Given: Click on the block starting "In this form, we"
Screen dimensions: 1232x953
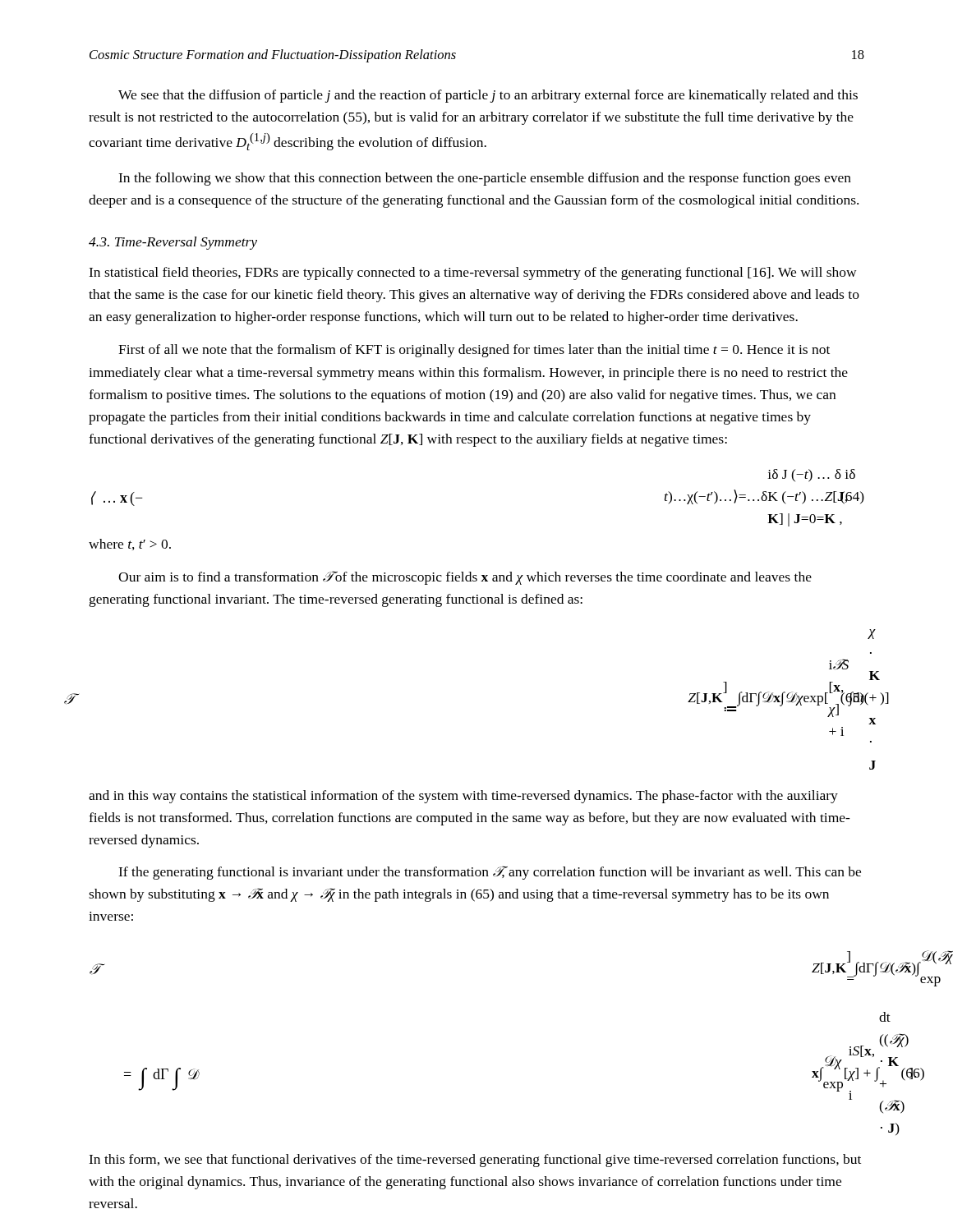Looking at the screenshot, I should tap(475, 1181).
